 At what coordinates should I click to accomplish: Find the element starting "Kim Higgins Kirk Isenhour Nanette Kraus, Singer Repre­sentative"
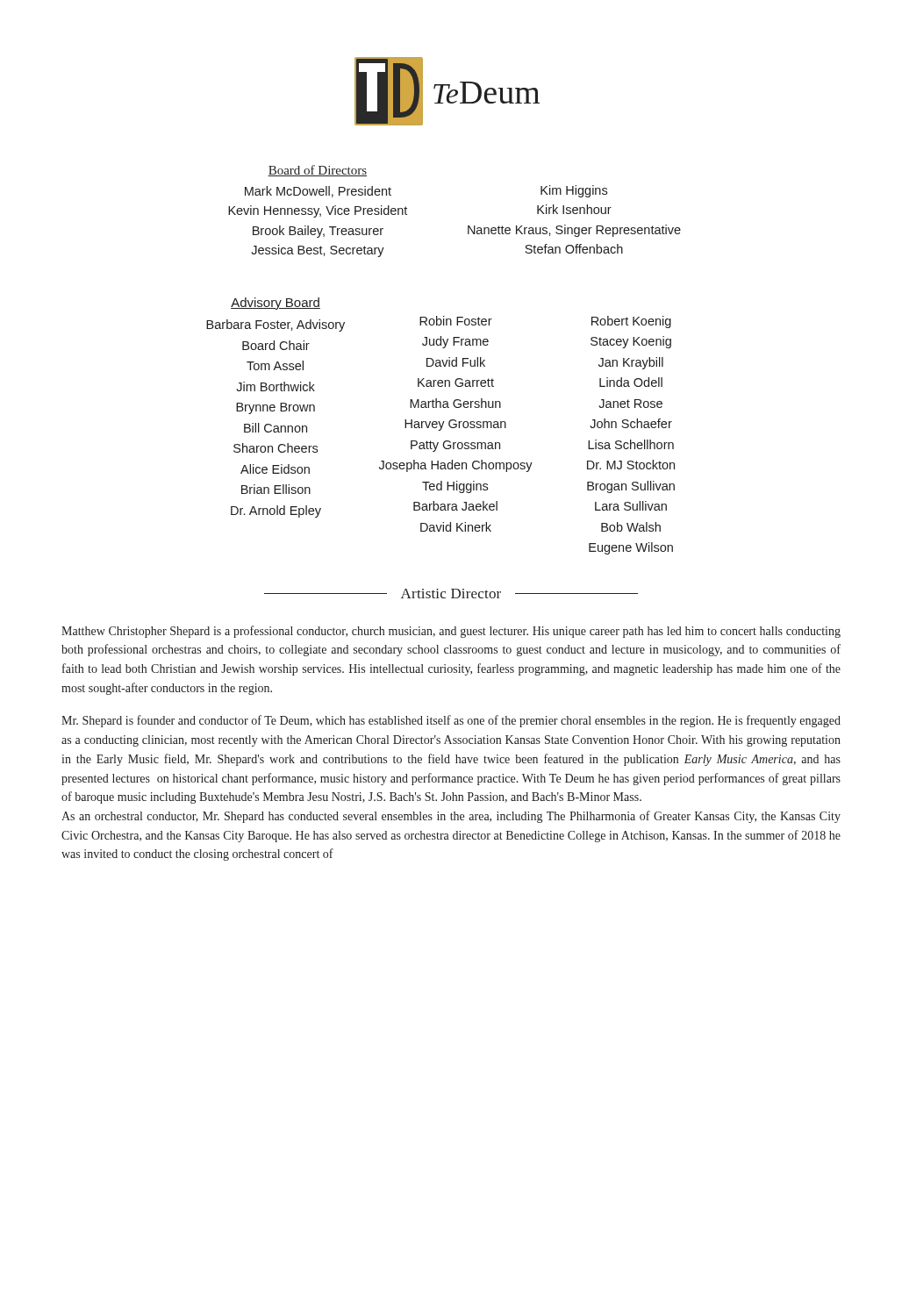point(574,220)
